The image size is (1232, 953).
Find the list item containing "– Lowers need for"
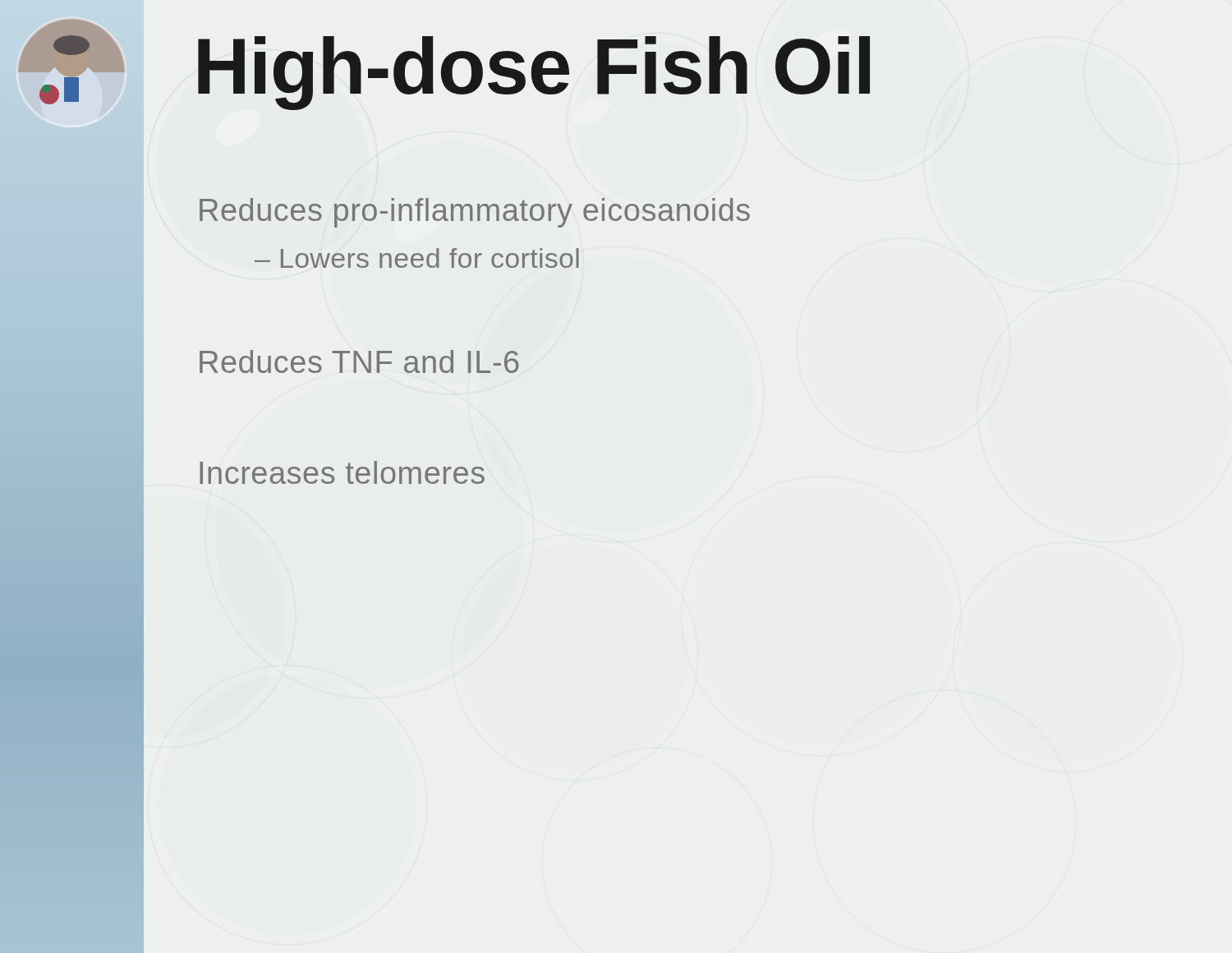[418, 258]
